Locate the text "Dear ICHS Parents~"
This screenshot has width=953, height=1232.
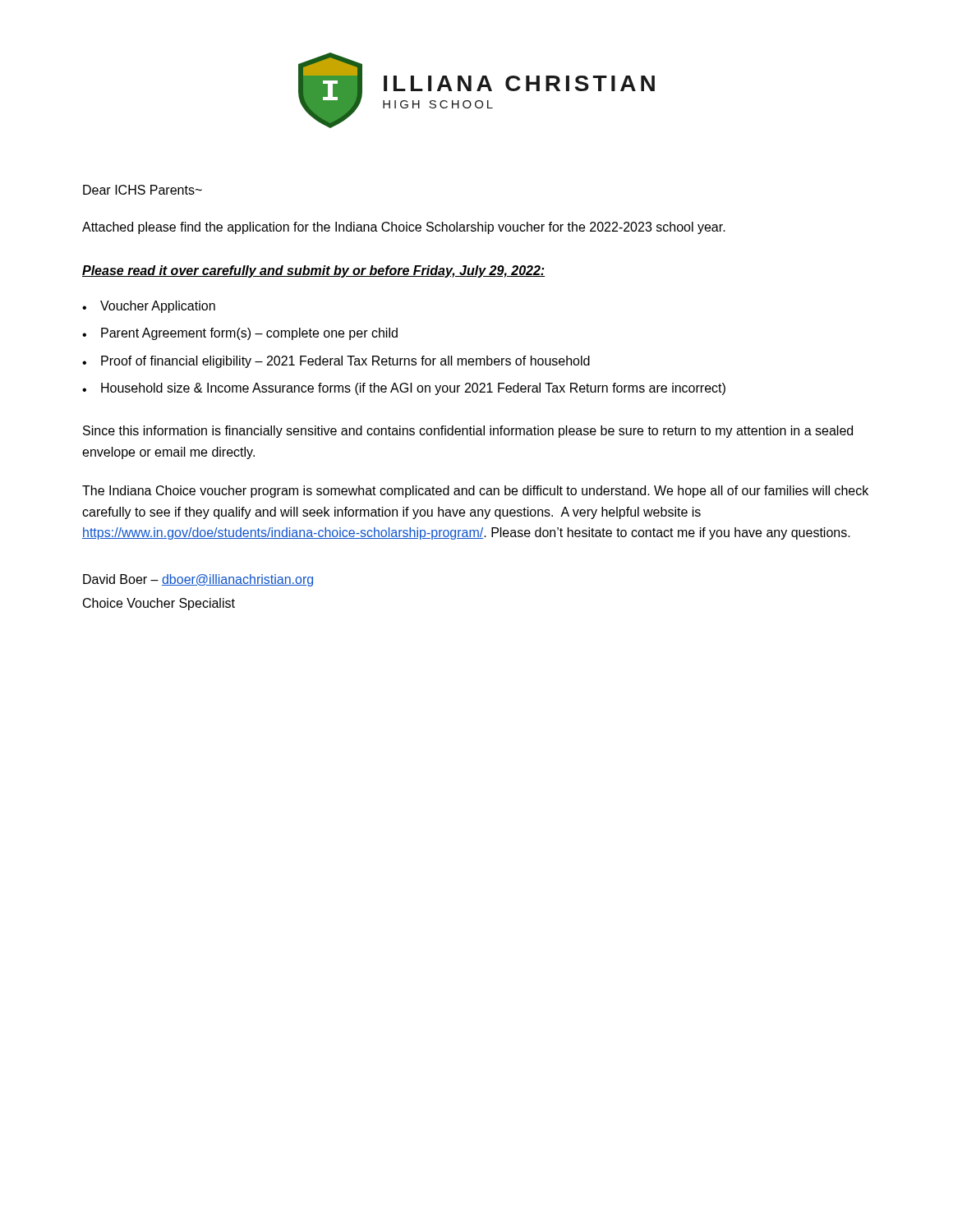coord(142,190)
